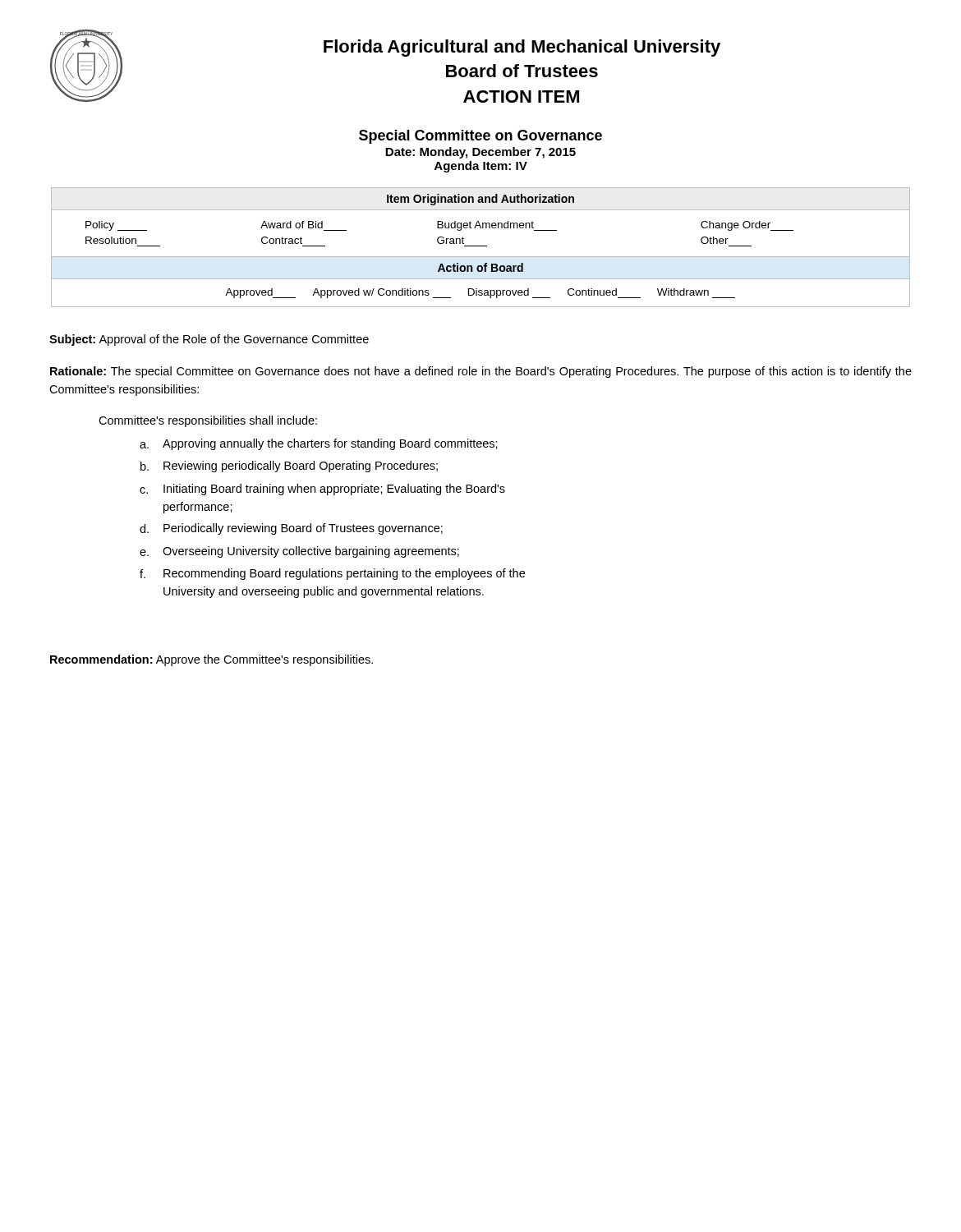The width and height of the screenshot is (961, 1232).
Task: Click on the text block starting "a. Approving annually the"
Action: pyautogui.click(x=319, y=445)
